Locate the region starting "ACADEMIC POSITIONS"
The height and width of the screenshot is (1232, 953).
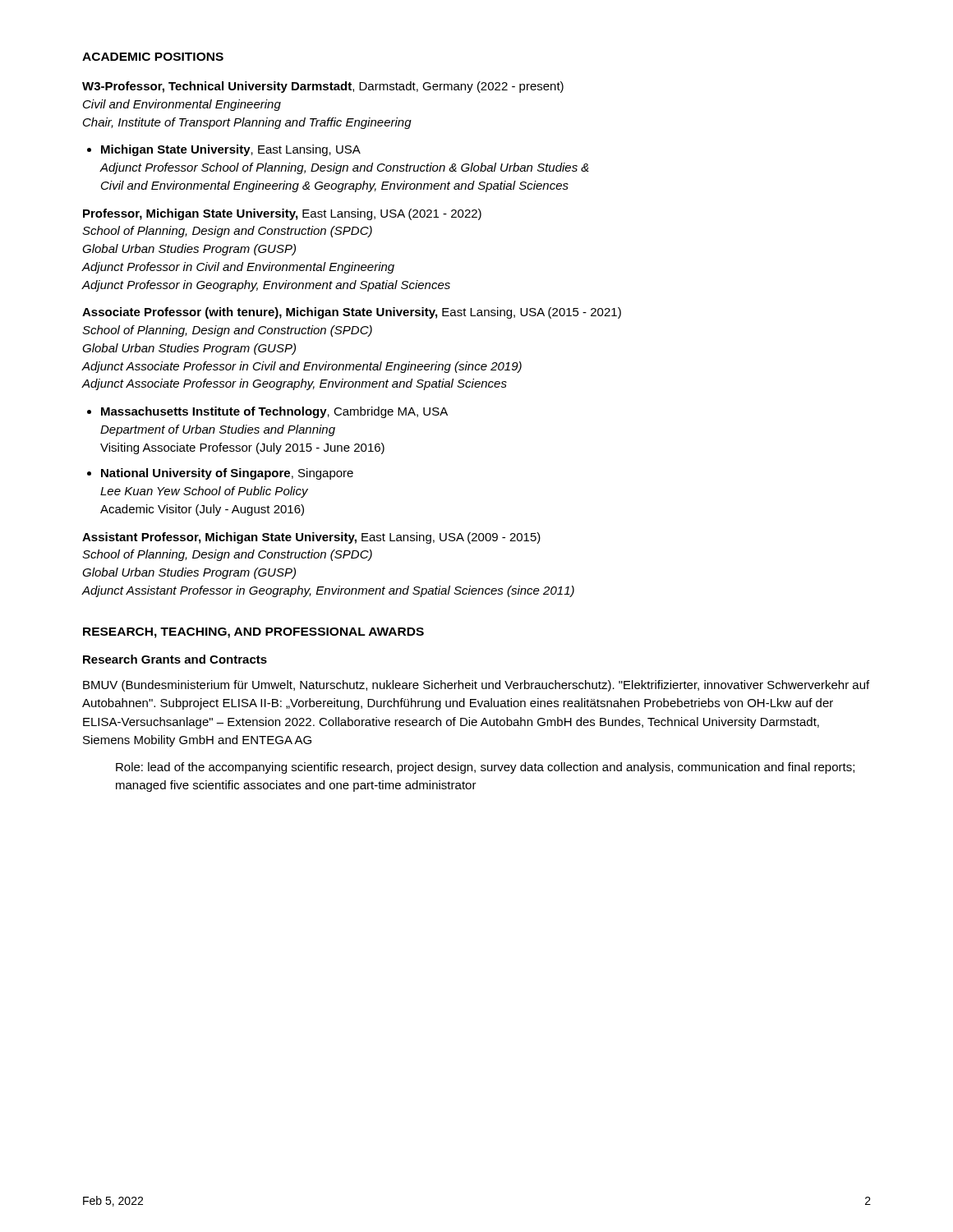(x=153, y=56)
